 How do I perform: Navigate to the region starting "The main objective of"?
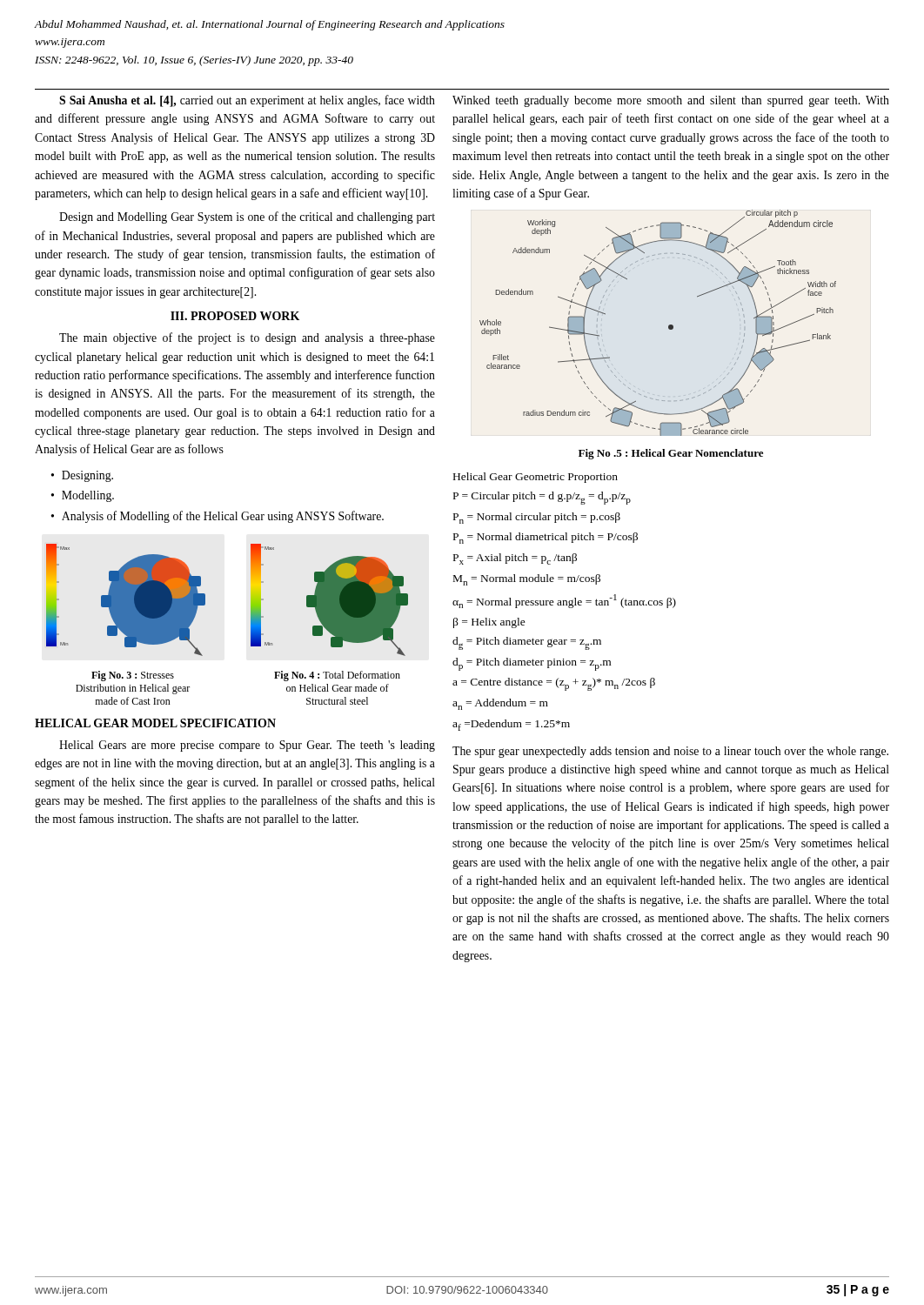(x=235, y=394)
